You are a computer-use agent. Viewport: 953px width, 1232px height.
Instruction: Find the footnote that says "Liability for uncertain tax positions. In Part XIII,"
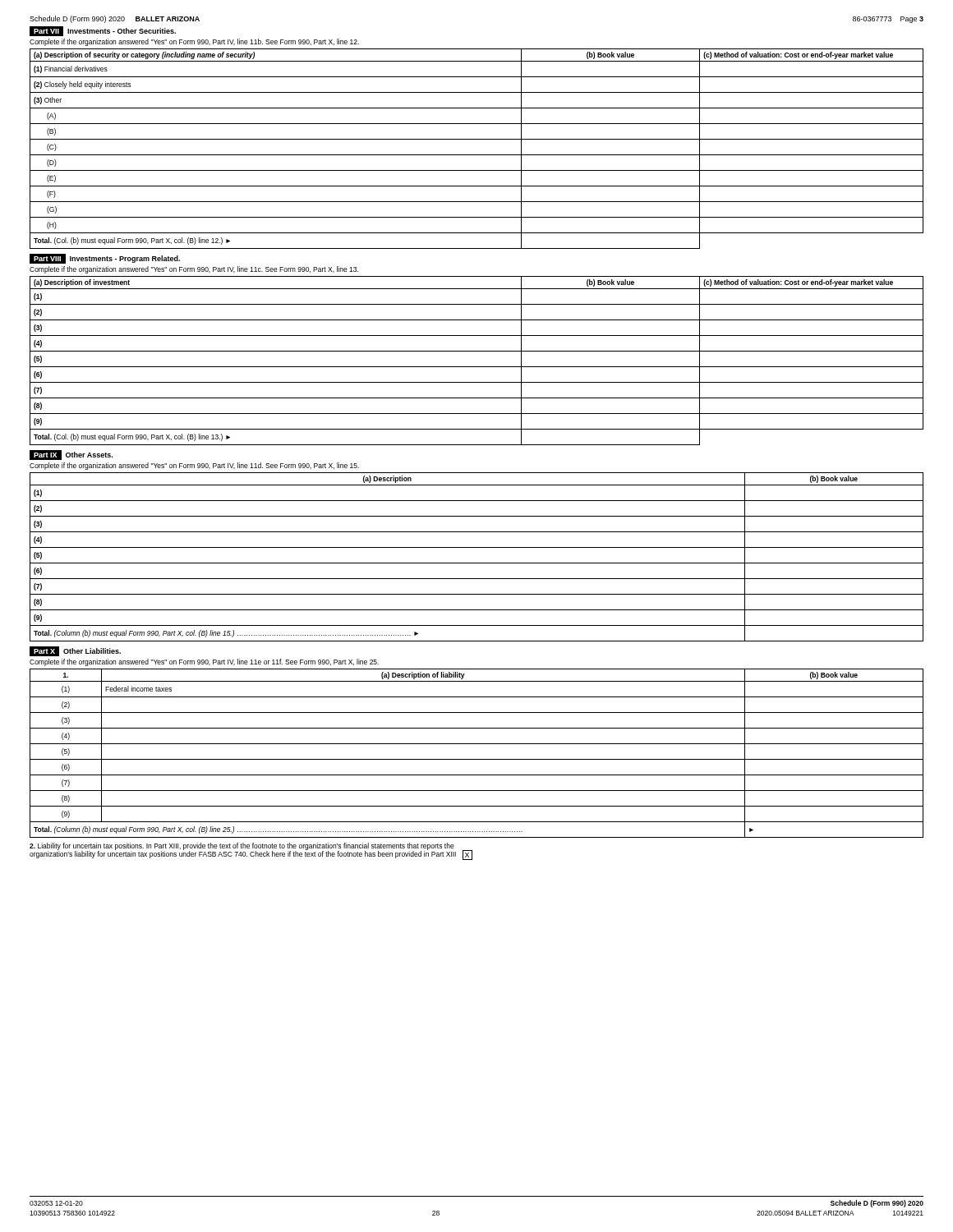click(251, 851)
